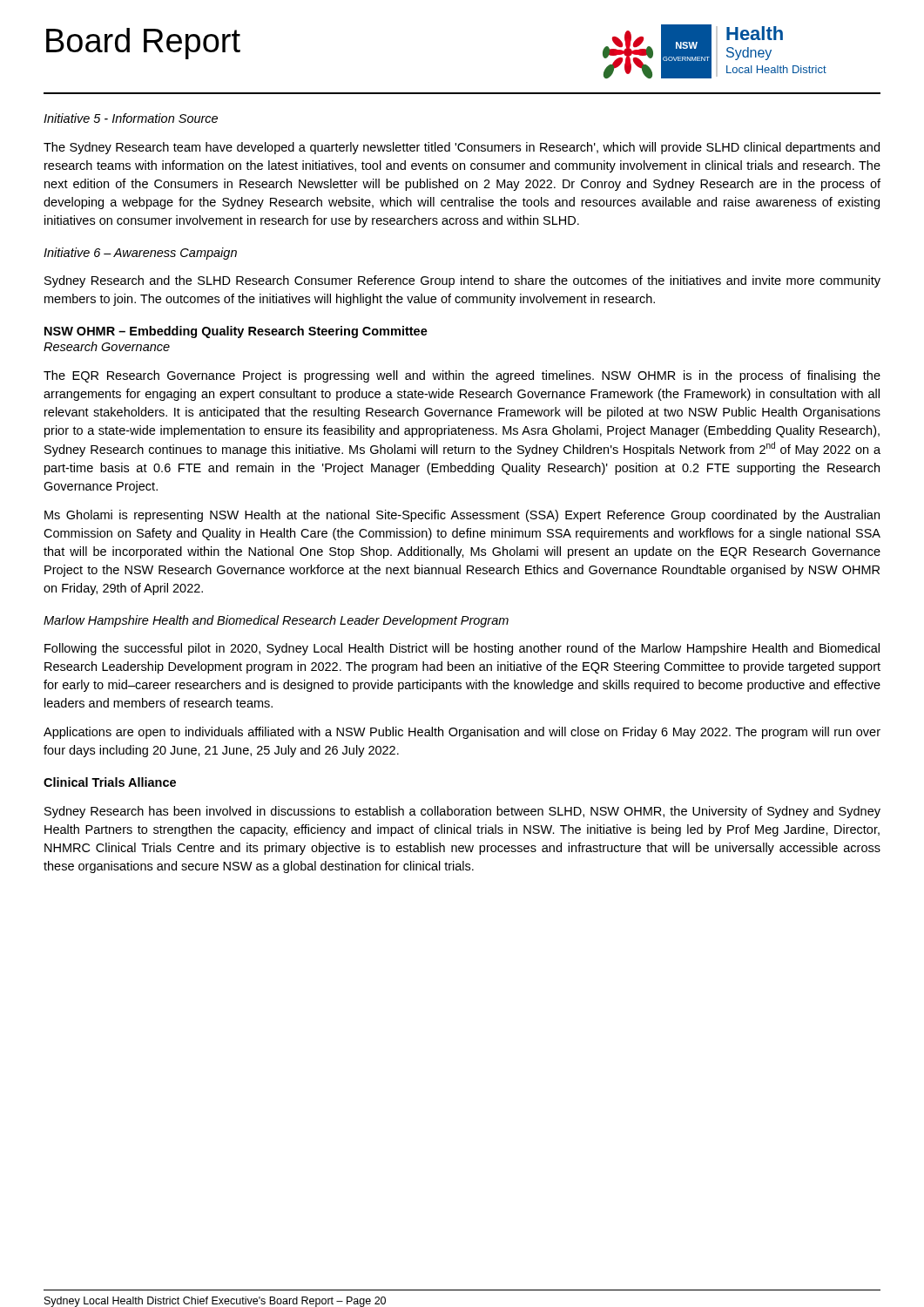Image resolution: width=924 pixels, height=1307 pixels.
Task: Locate the text "Research Governance"
Action: (x=107, y=346)
